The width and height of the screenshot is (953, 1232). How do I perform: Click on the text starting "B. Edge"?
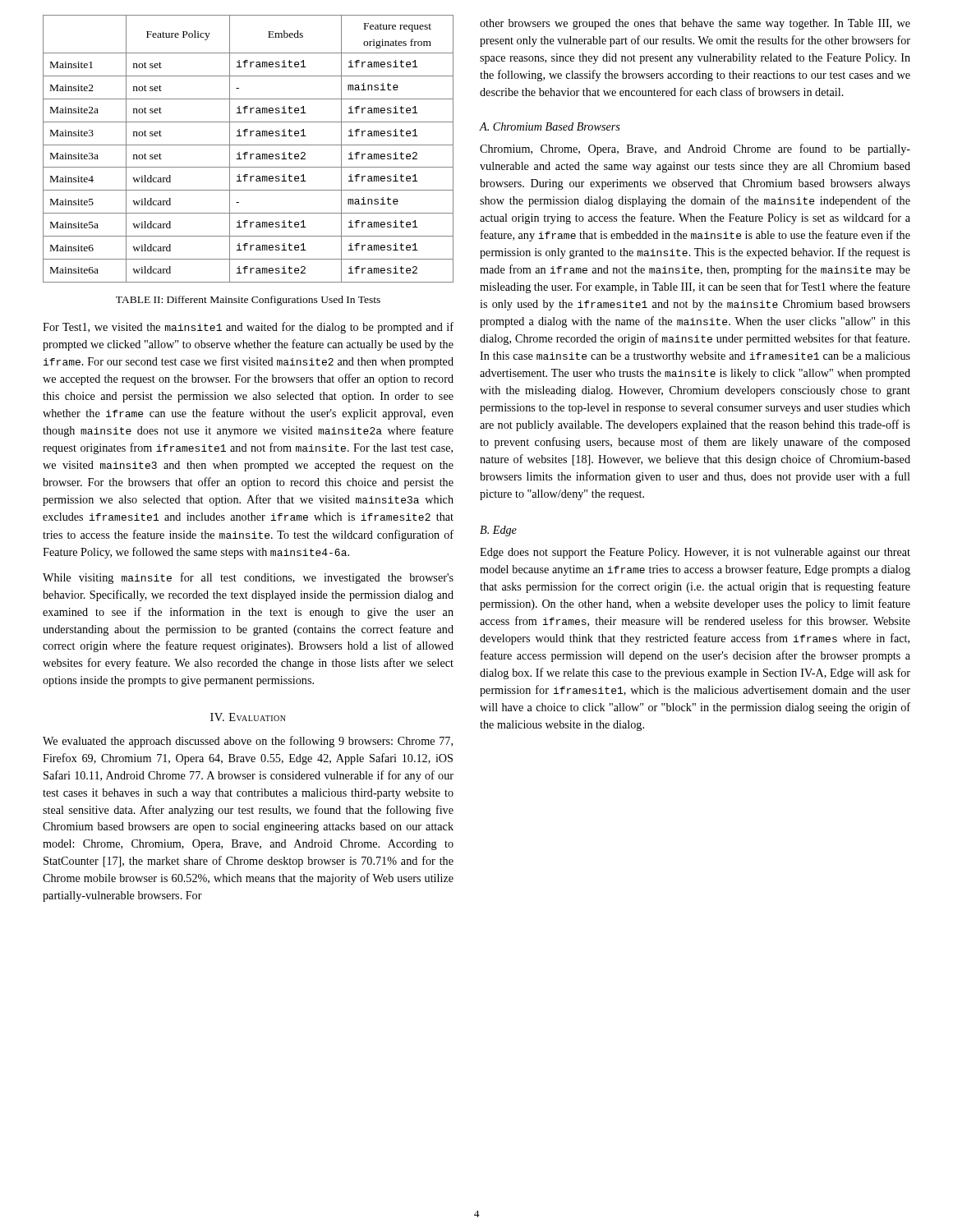pyautogui.click(x=498, y=530)
